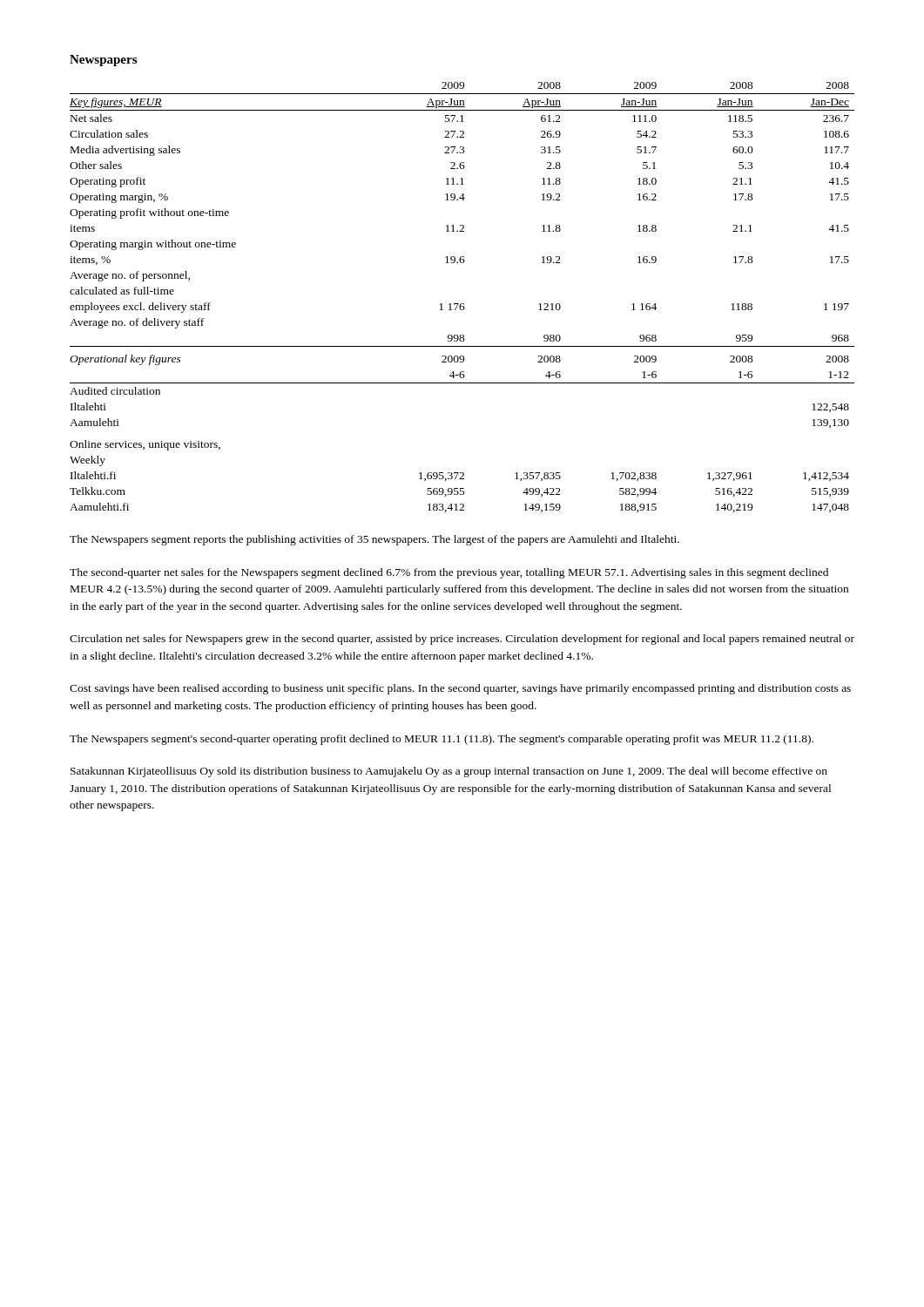This screenshot has height=1307, width=924.
Task: Click on the text starting "Cost savings have been realised"
Action: 460,697
